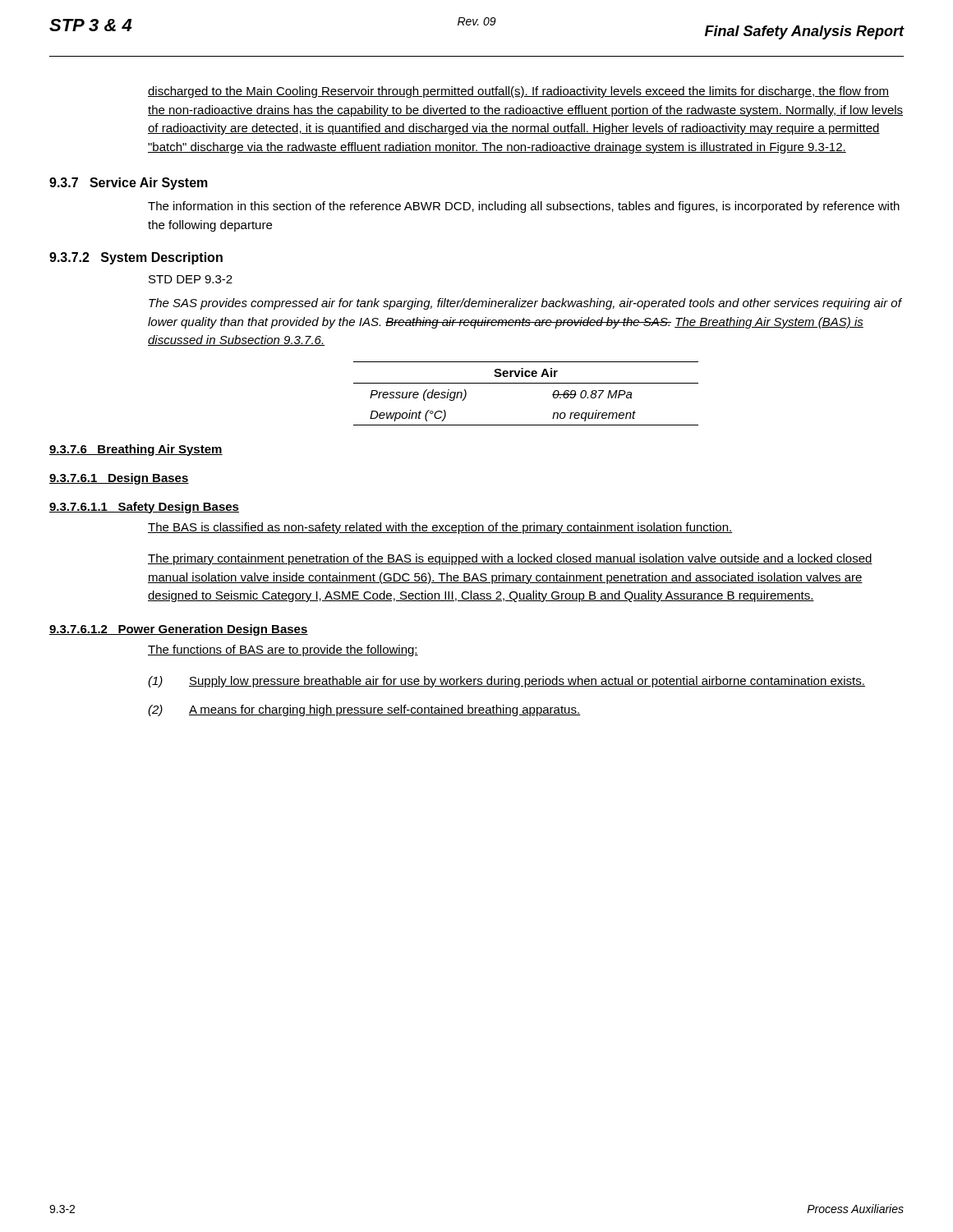Select a table
This screenshot has width=953, height=1232.
coord(526,393)
